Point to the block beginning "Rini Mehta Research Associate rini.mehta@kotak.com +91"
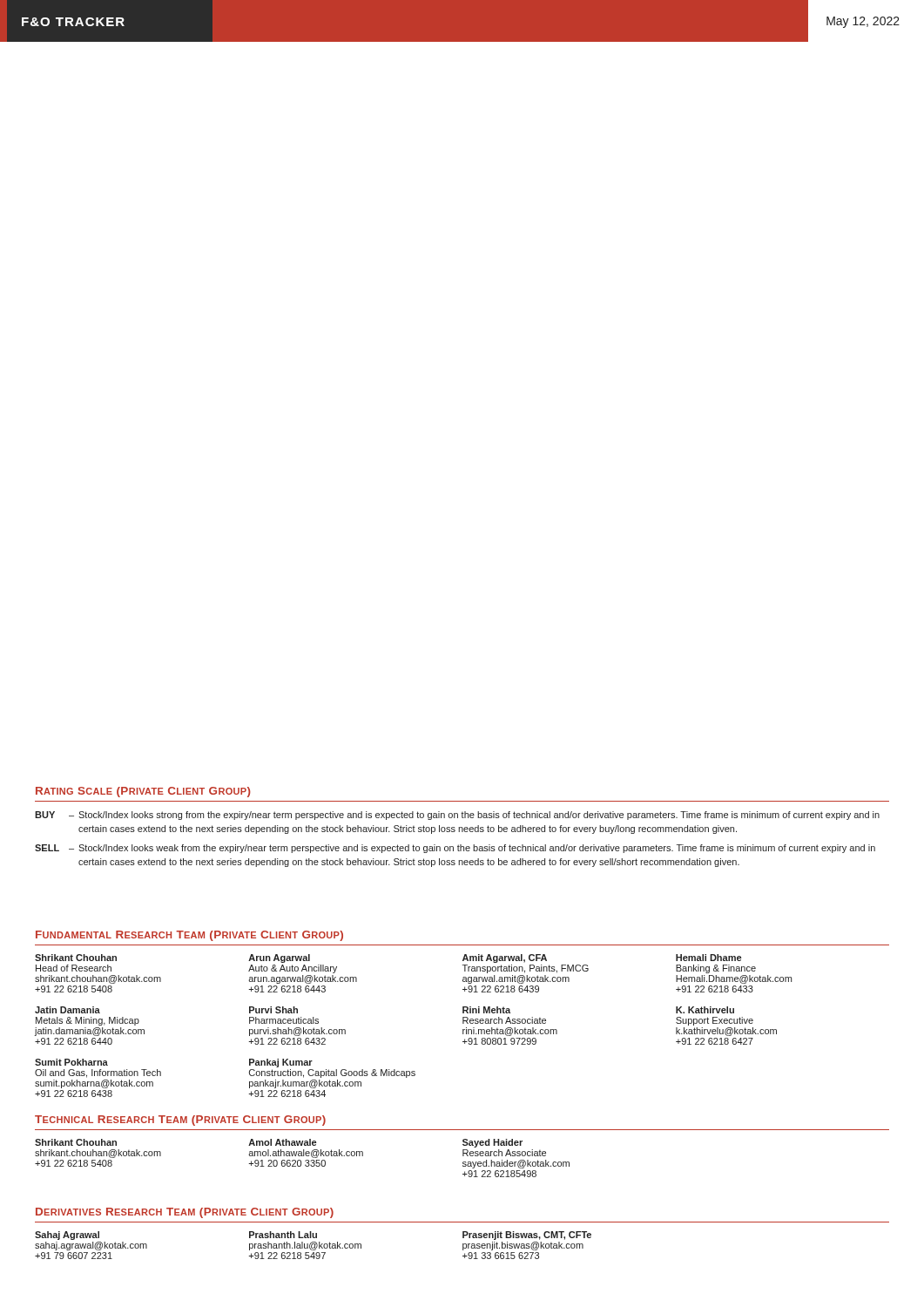Viewport: 924px width, 1307px height. pos(486,1010)
